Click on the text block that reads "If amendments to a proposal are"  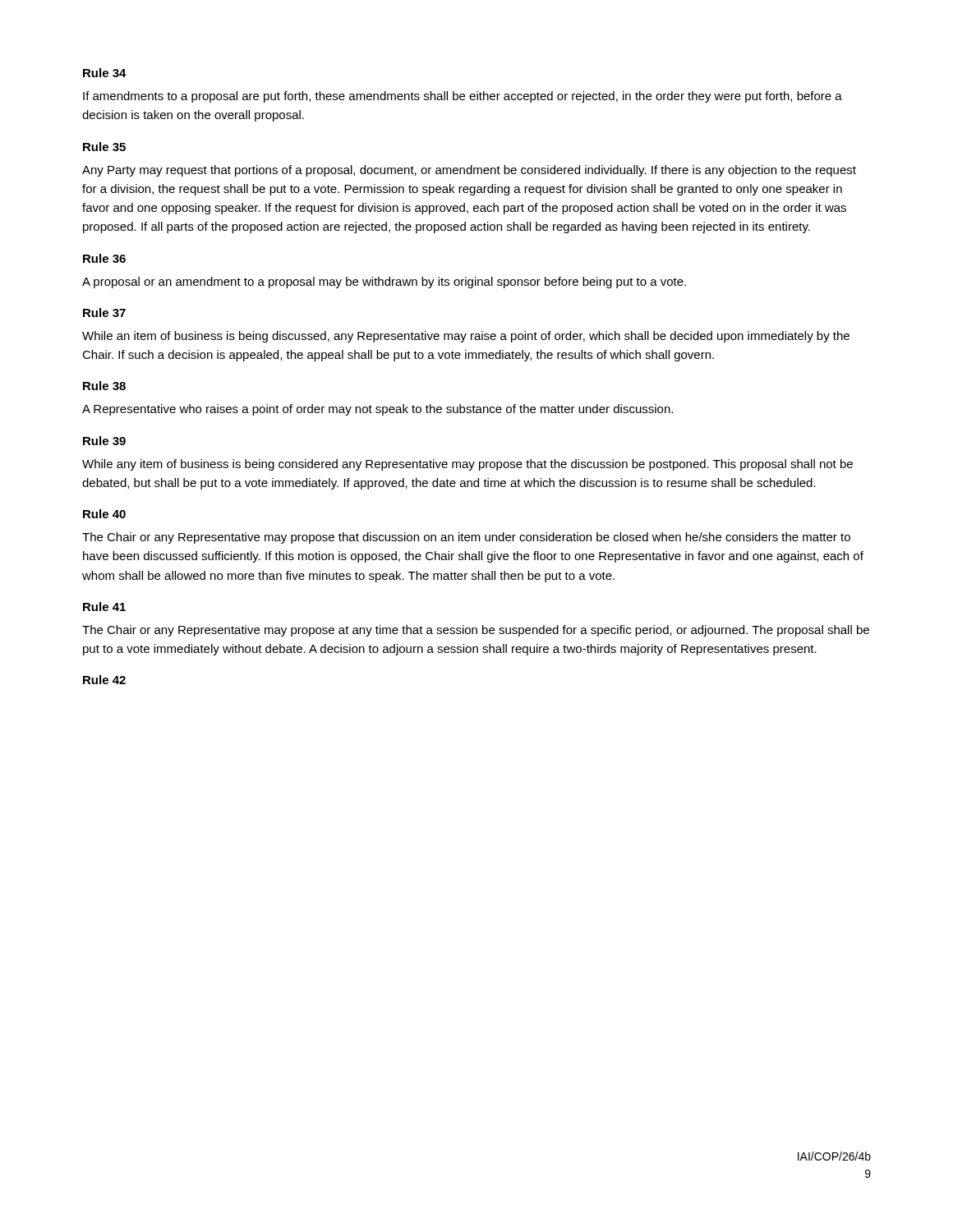pos(462,105)
